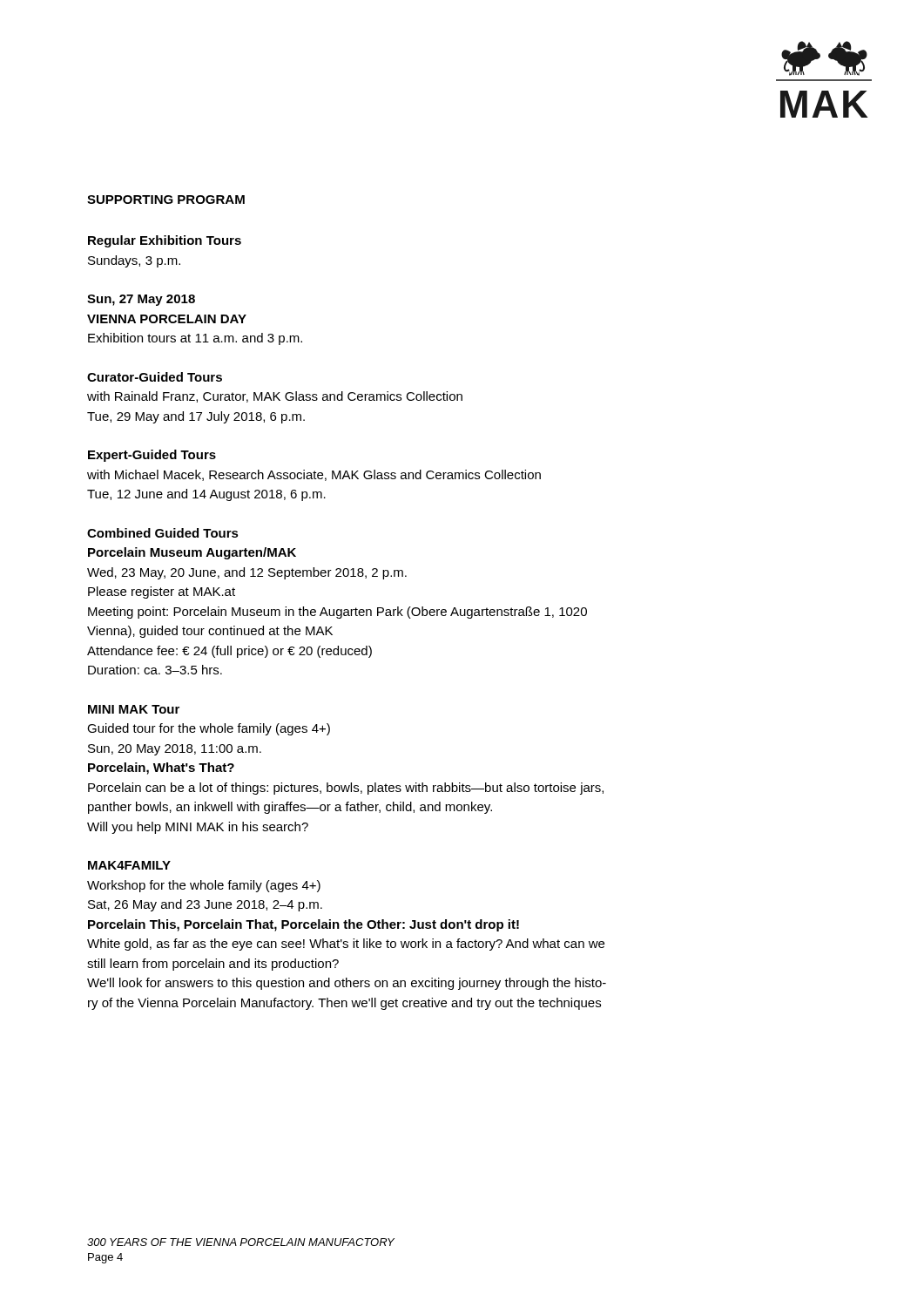Find the element starting "Curator-Guided Tours with"
This screenshot has width=924, height=1307.
275,396
